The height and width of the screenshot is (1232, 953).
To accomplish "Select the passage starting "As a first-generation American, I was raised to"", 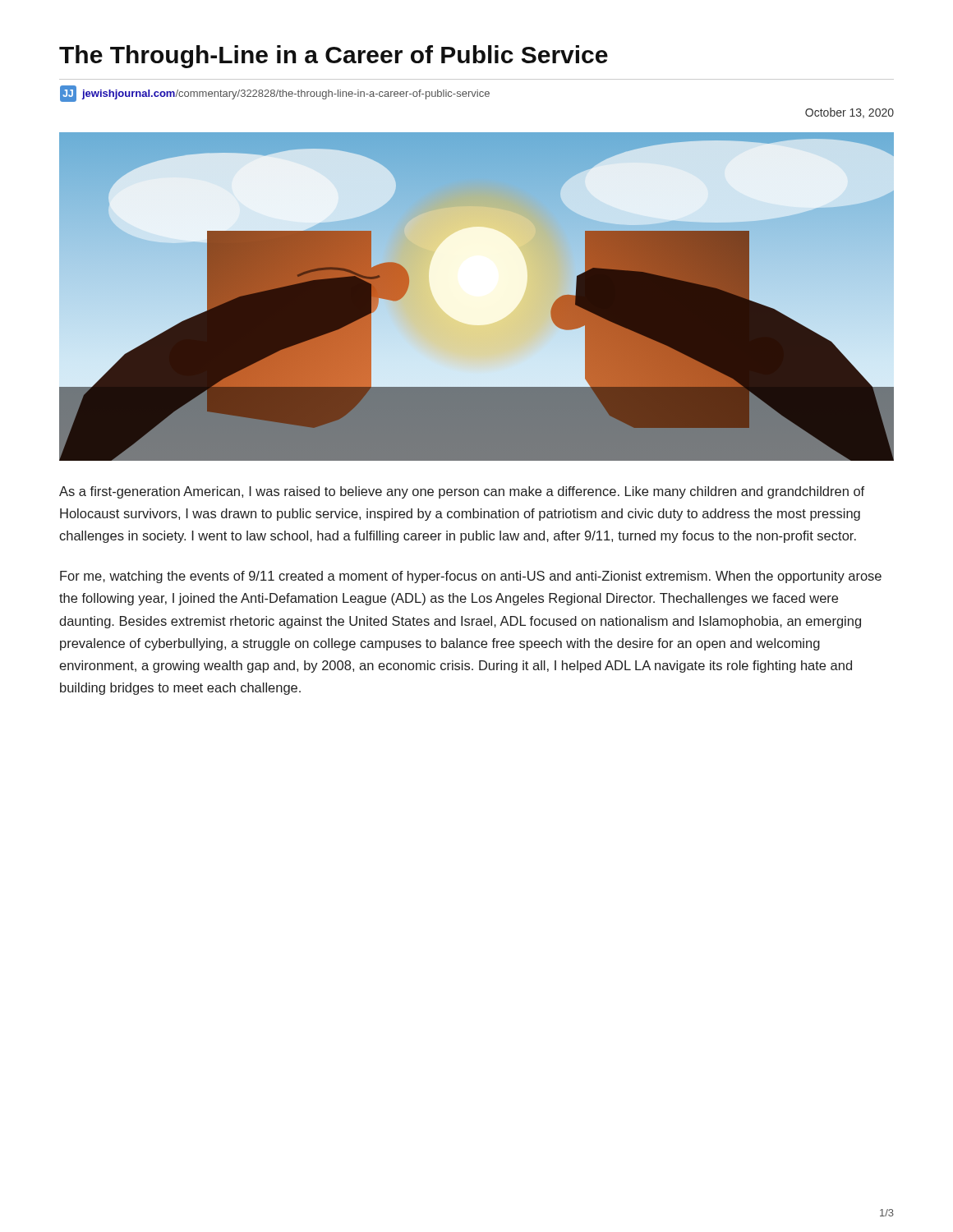I will [x=462, y=513].
